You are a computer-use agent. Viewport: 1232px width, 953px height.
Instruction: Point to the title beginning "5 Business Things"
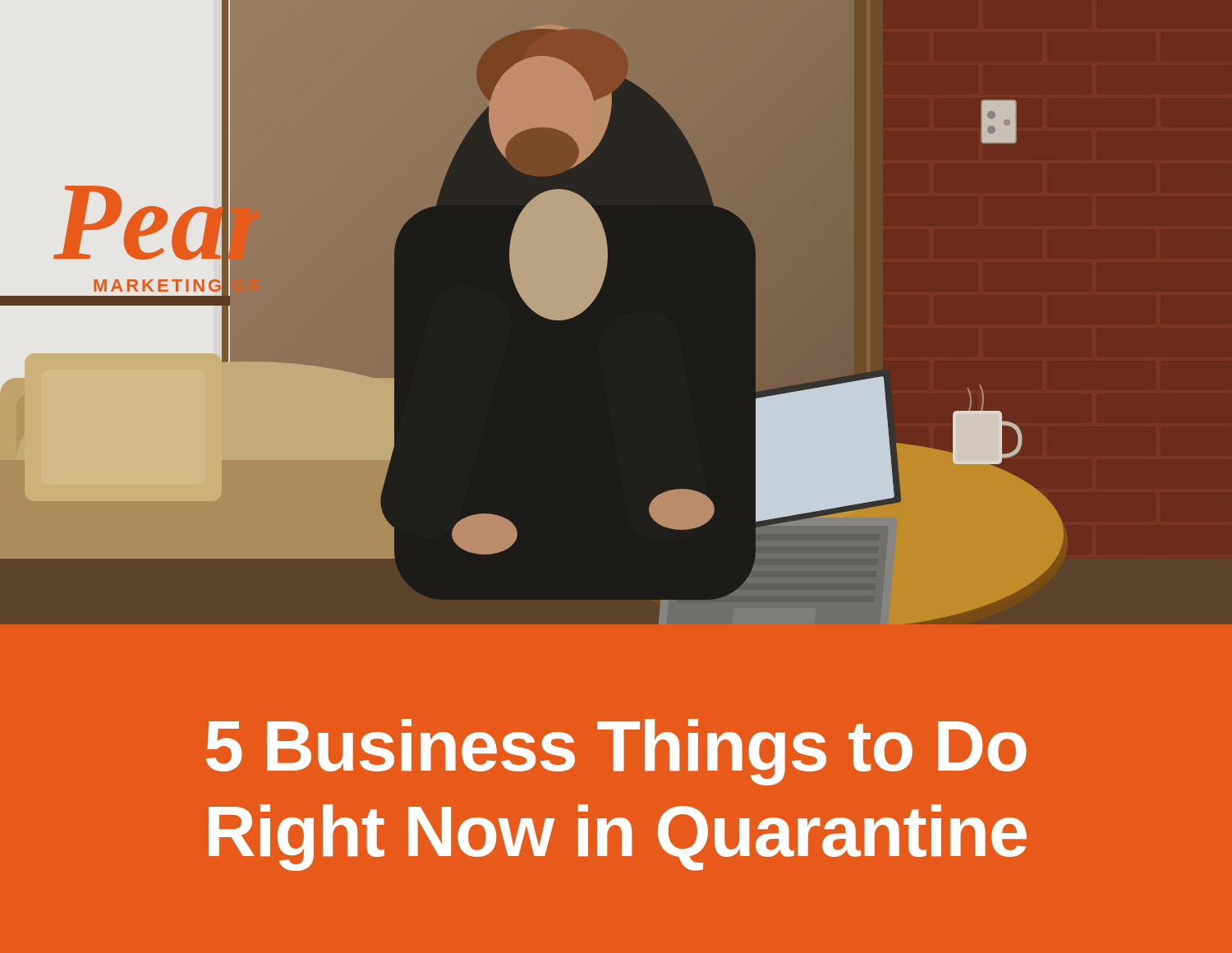pyautogui.click(x=616, y=789)
